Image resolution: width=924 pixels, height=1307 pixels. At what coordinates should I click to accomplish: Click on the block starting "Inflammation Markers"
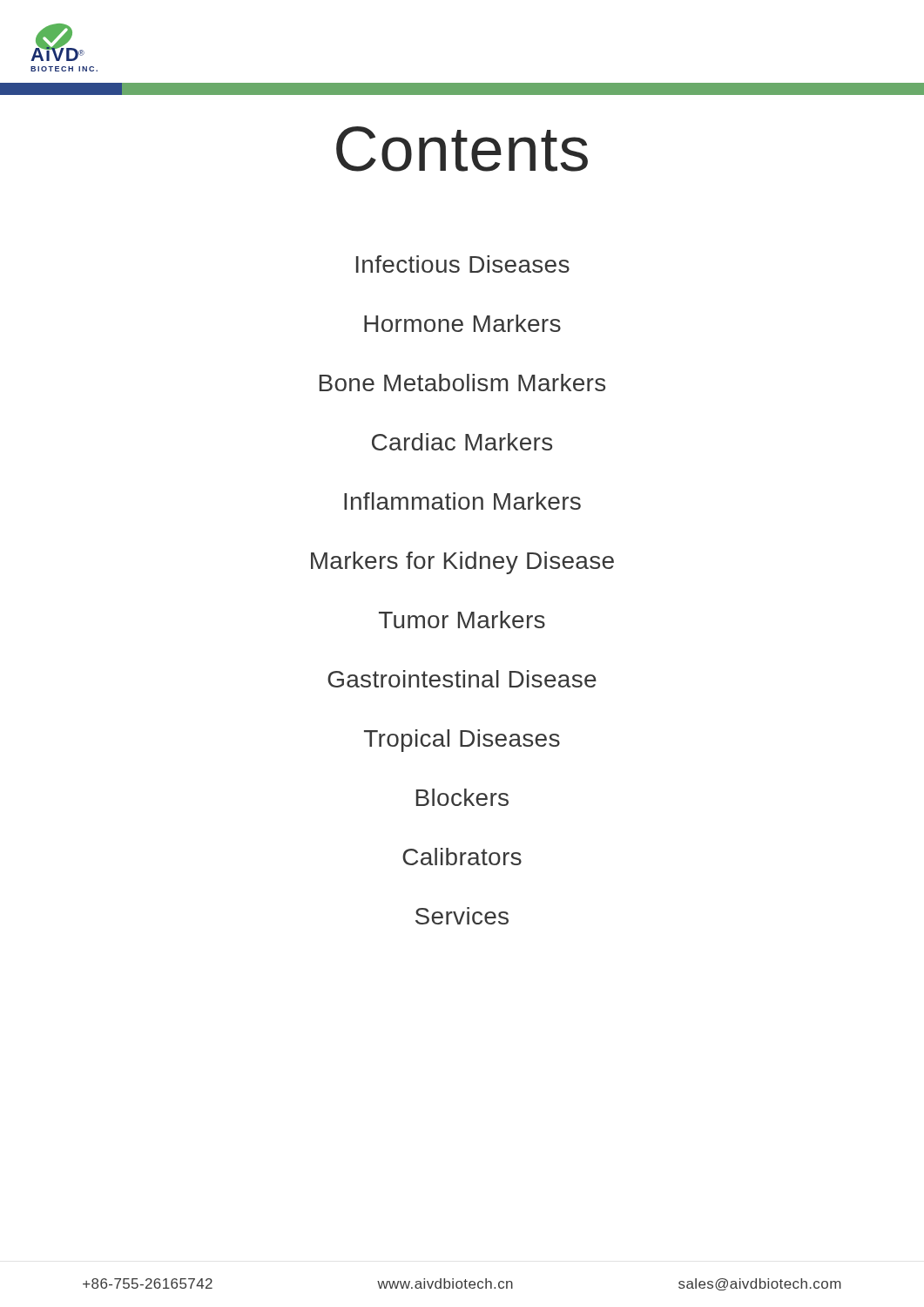(x=462, y=501)
